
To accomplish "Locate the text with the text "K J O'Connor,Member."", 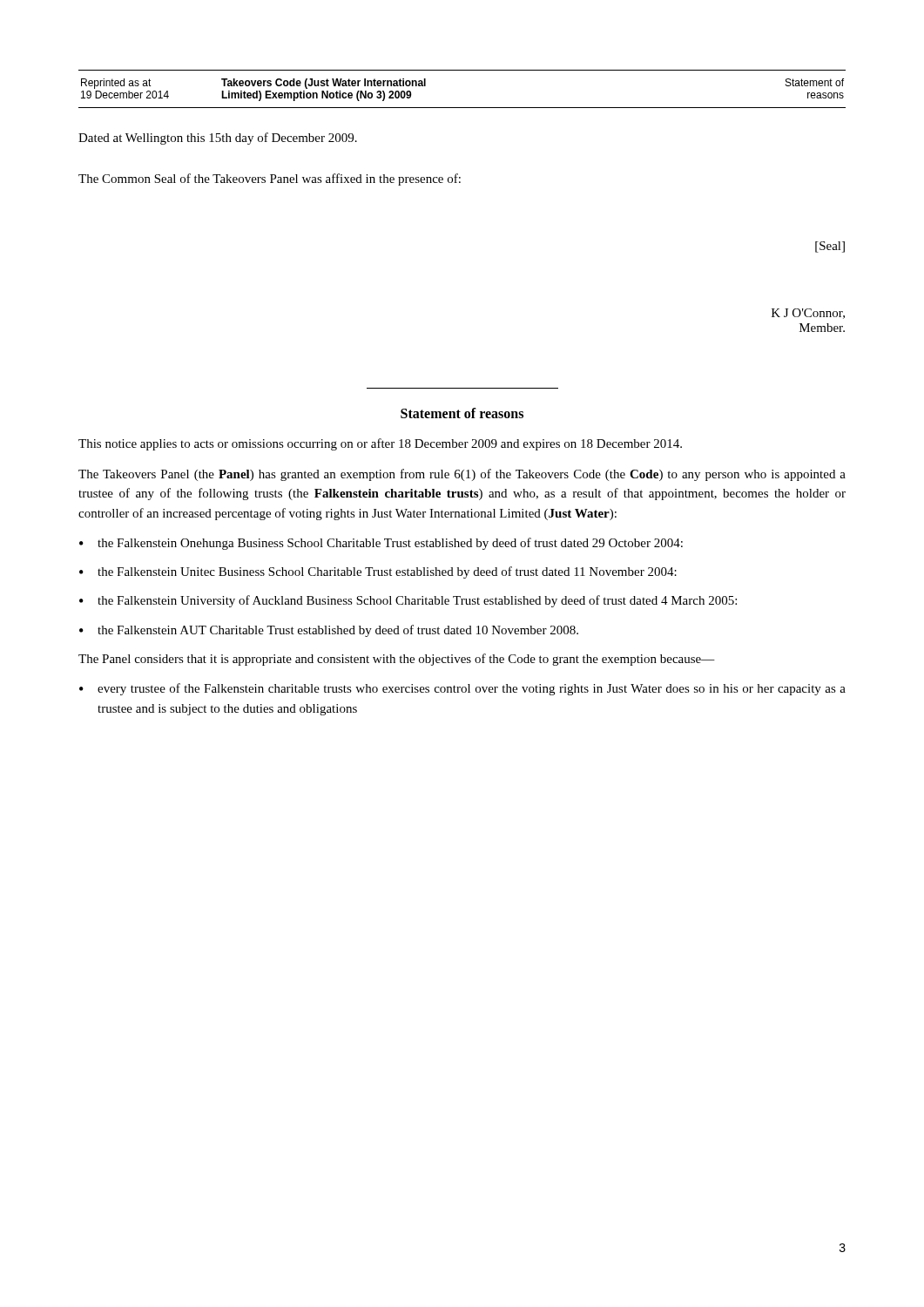I will pyautogui.click(x=808, y=320).
